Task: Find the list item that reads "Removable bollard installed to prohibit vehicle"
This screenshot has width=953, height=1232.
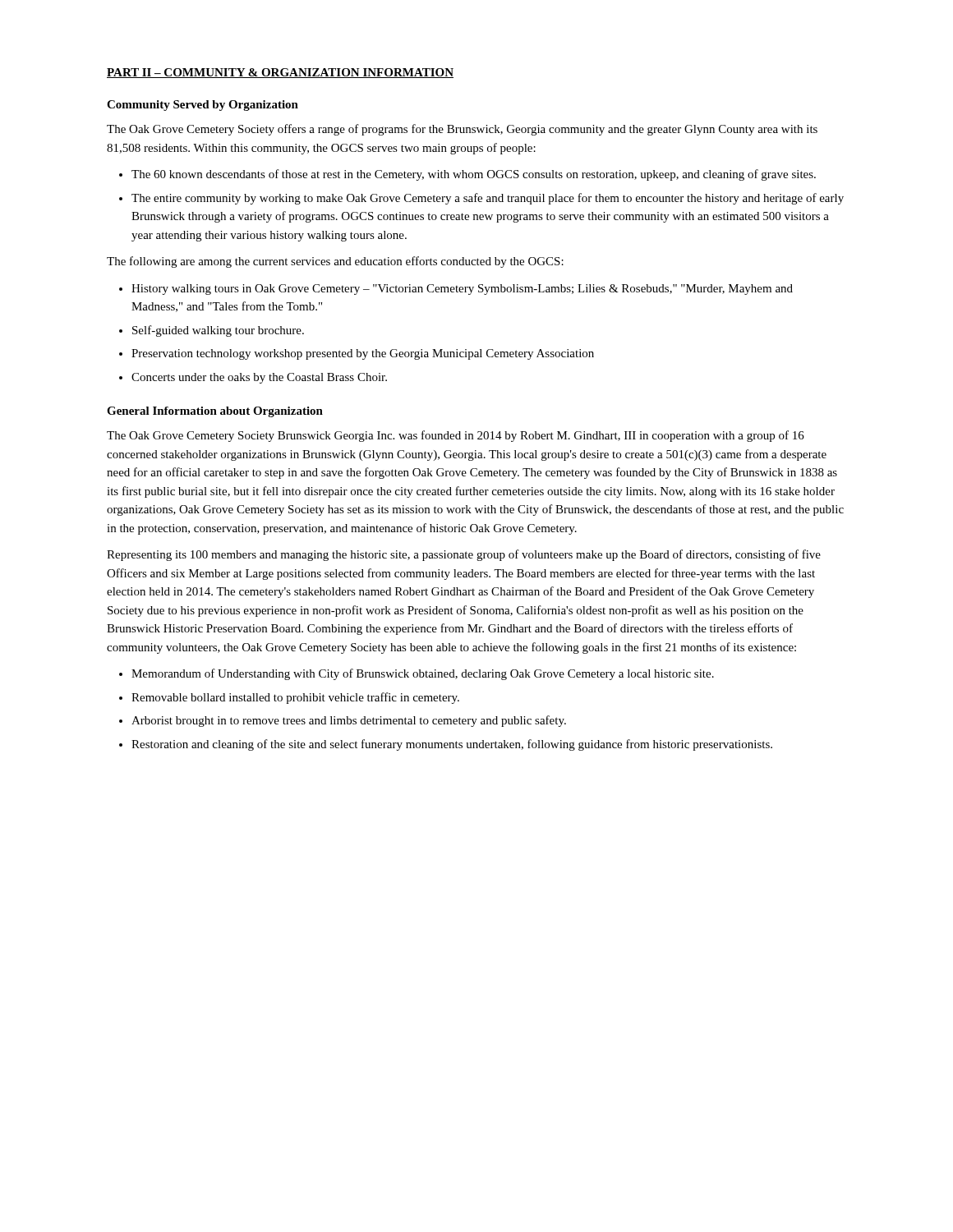Action: [x=296, y=697]
